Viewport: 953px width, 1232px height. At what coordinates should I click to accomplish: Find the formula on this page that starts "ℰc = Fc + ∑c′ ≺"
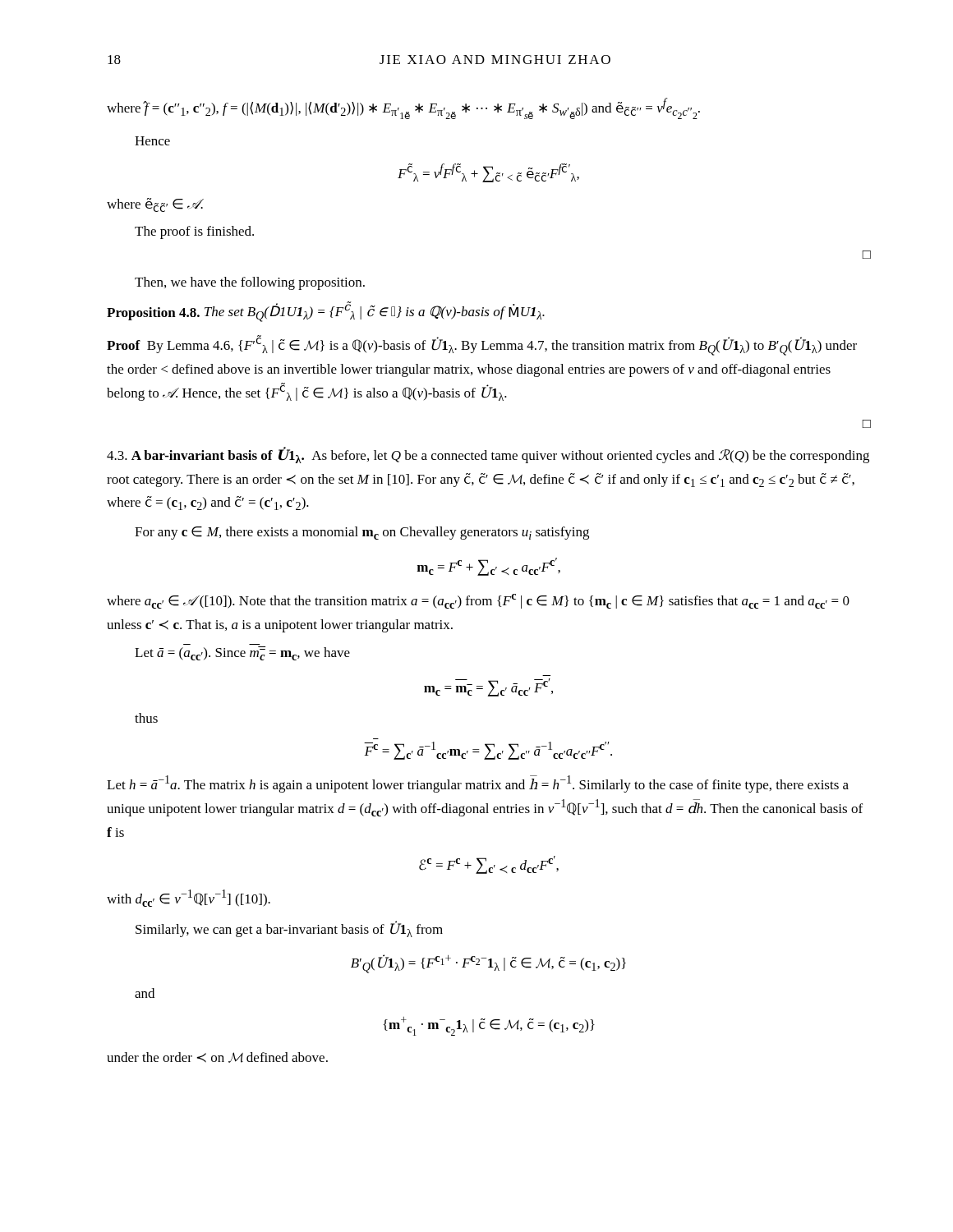pyautogui.click(x=489, y=864)
